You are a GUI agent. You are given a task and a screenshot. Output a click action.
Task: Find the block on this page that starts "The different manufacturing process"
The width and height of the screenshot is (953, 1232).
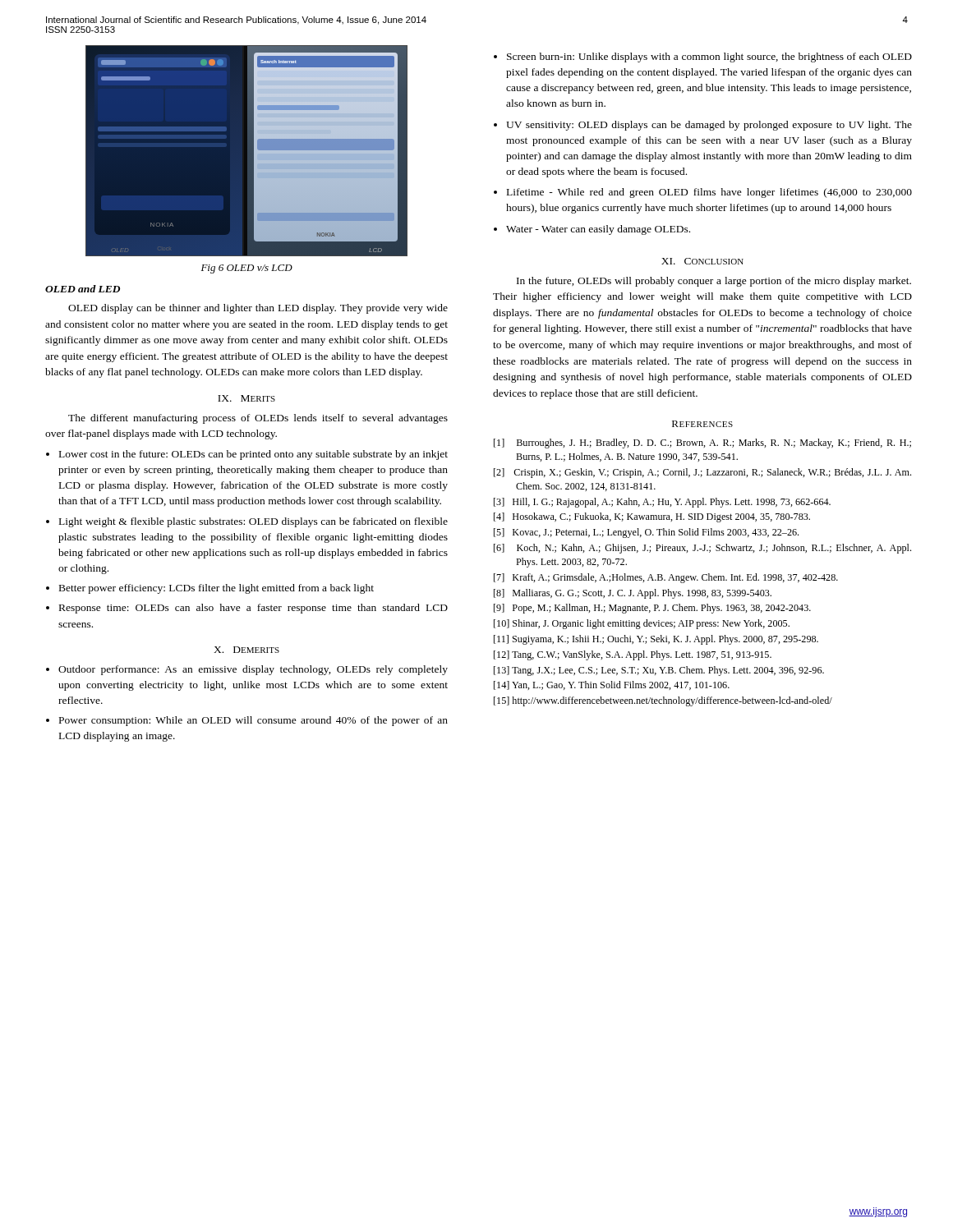tap(246, 426)
